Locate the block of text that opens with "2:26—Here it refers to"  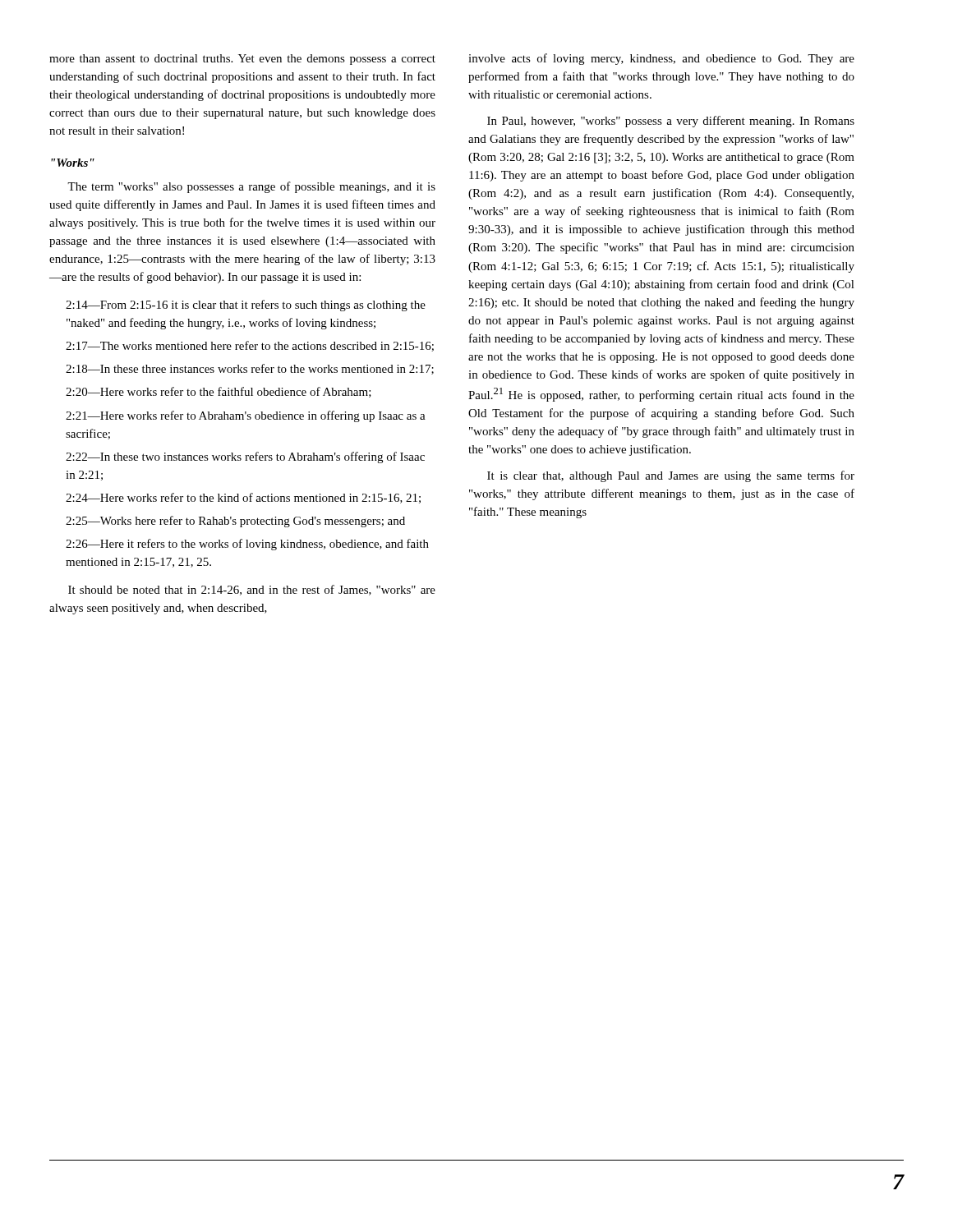247,553
